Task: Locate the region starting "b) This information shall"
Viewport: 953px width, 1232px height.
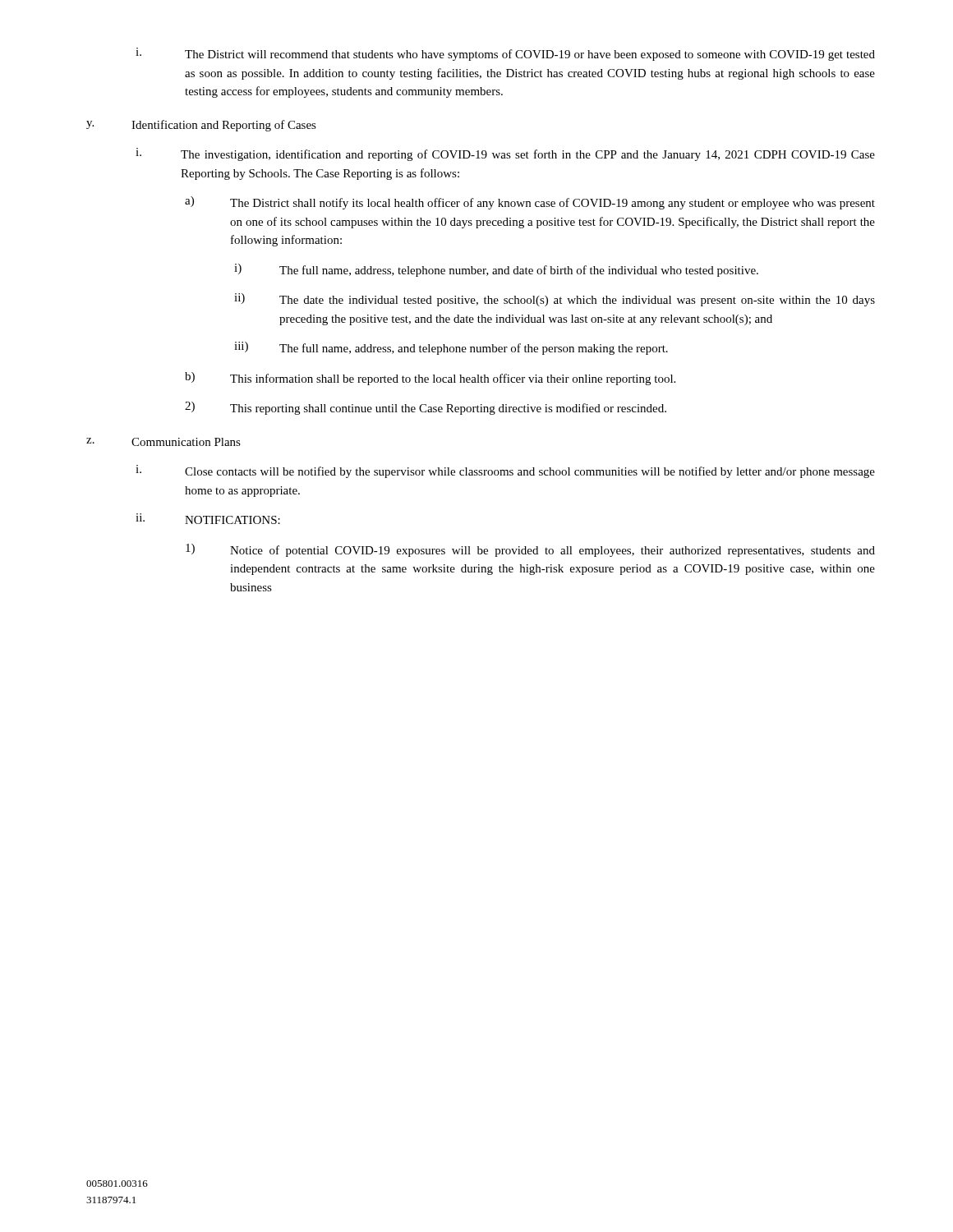Action: tap(530, 378)
